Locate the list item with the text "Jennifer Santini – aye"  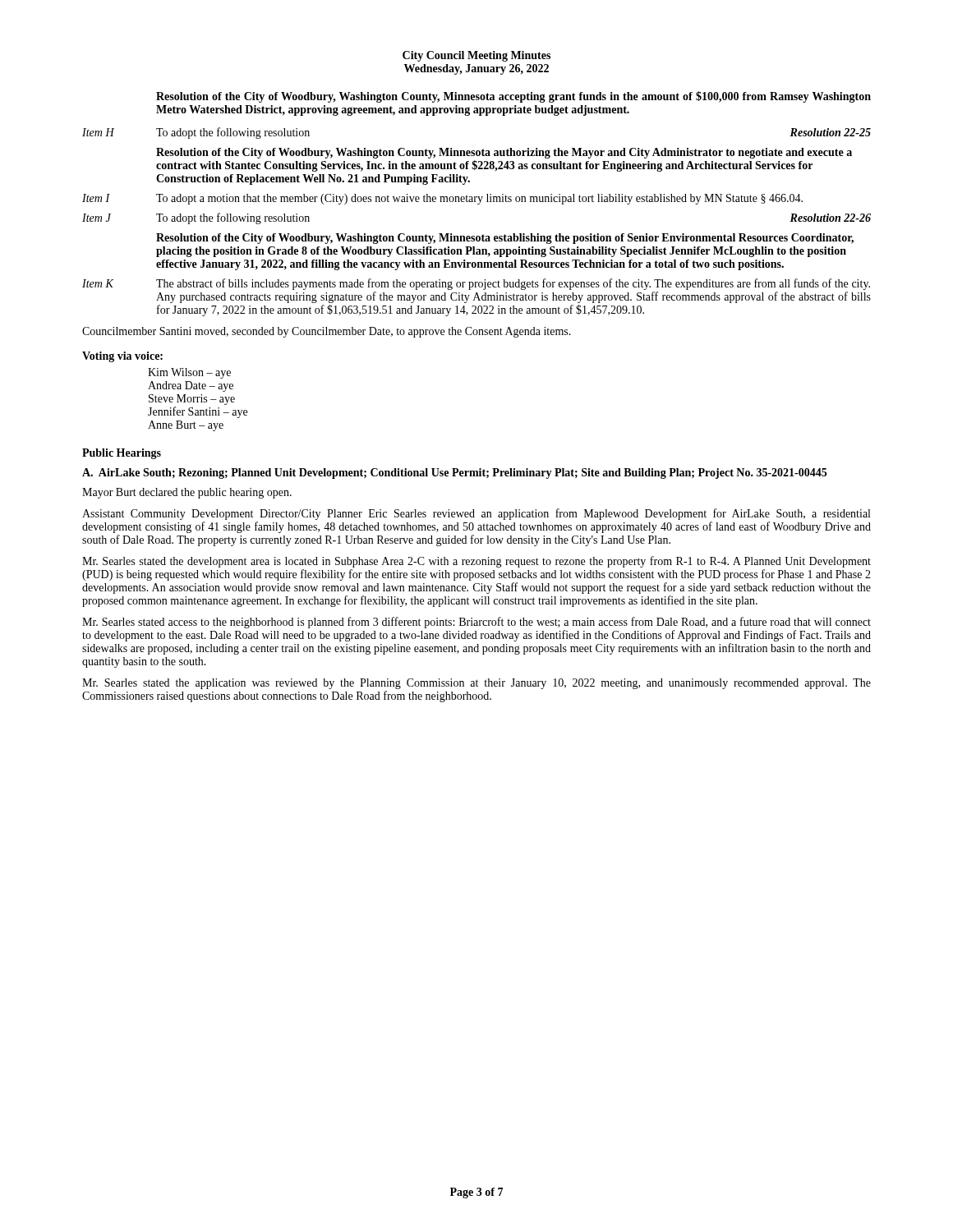point(198,412)
